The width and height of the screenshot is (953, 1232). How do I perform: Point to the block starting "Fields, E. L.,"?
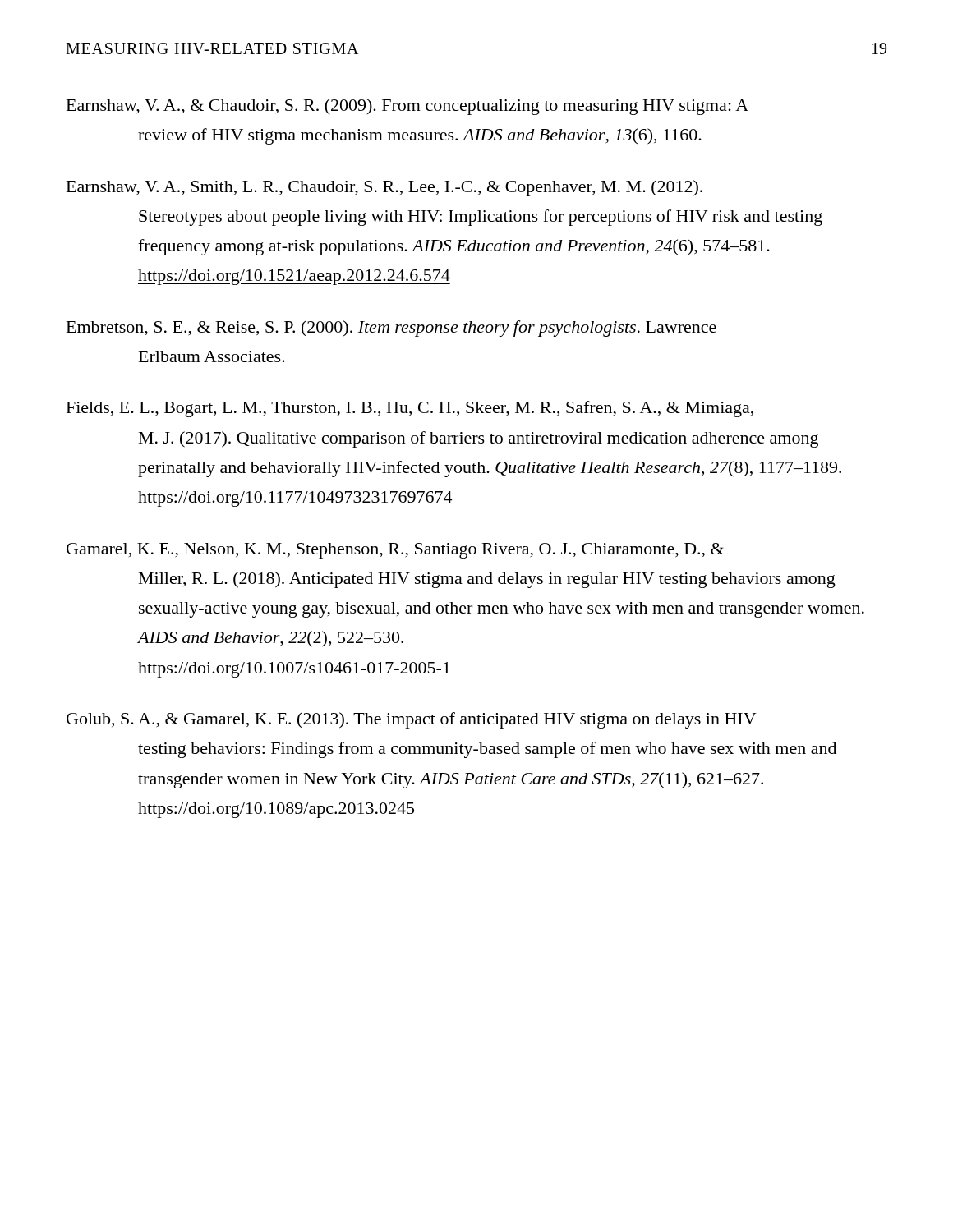tap(476, 453)
